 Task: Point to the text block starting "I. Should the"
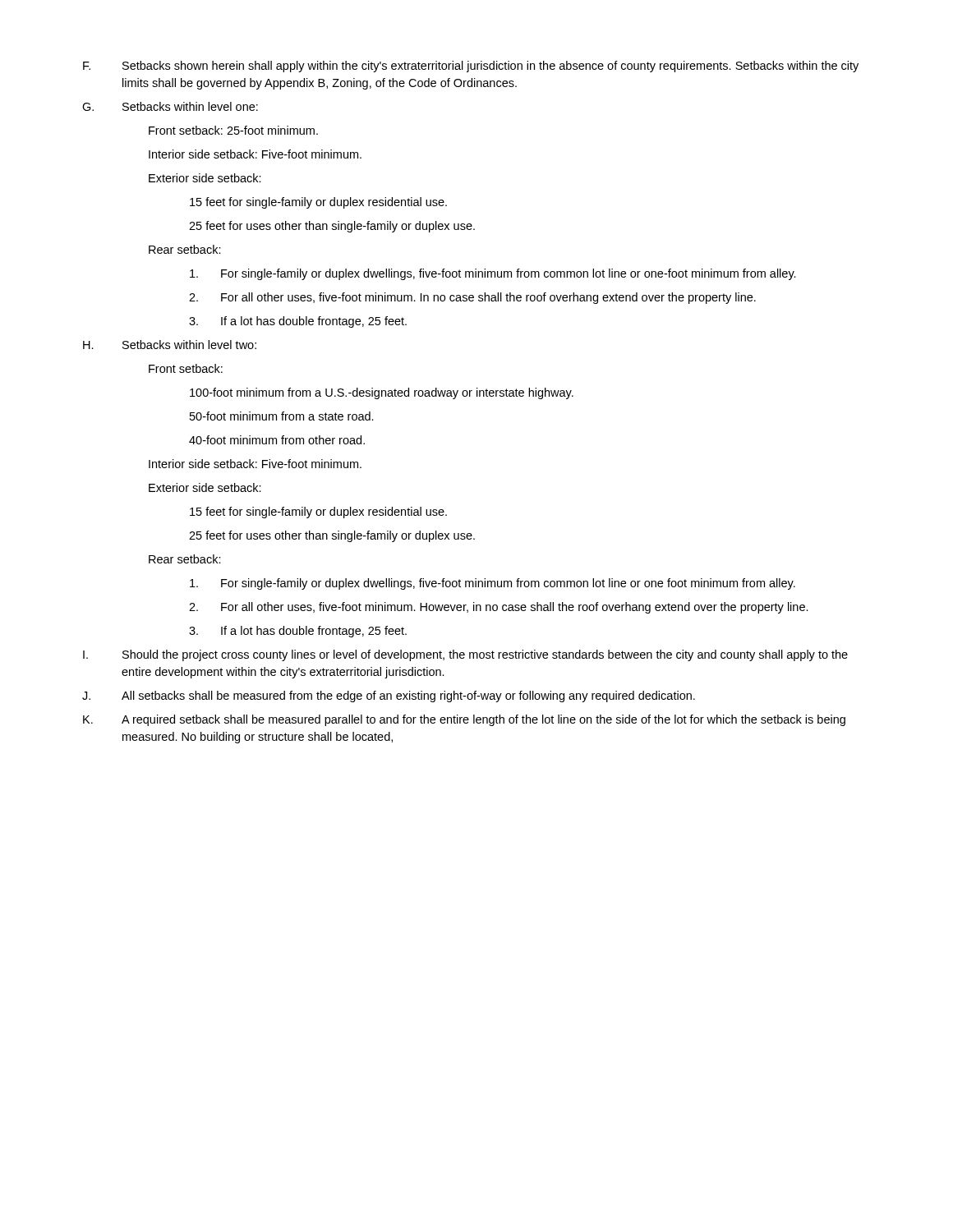pos(476,664)
